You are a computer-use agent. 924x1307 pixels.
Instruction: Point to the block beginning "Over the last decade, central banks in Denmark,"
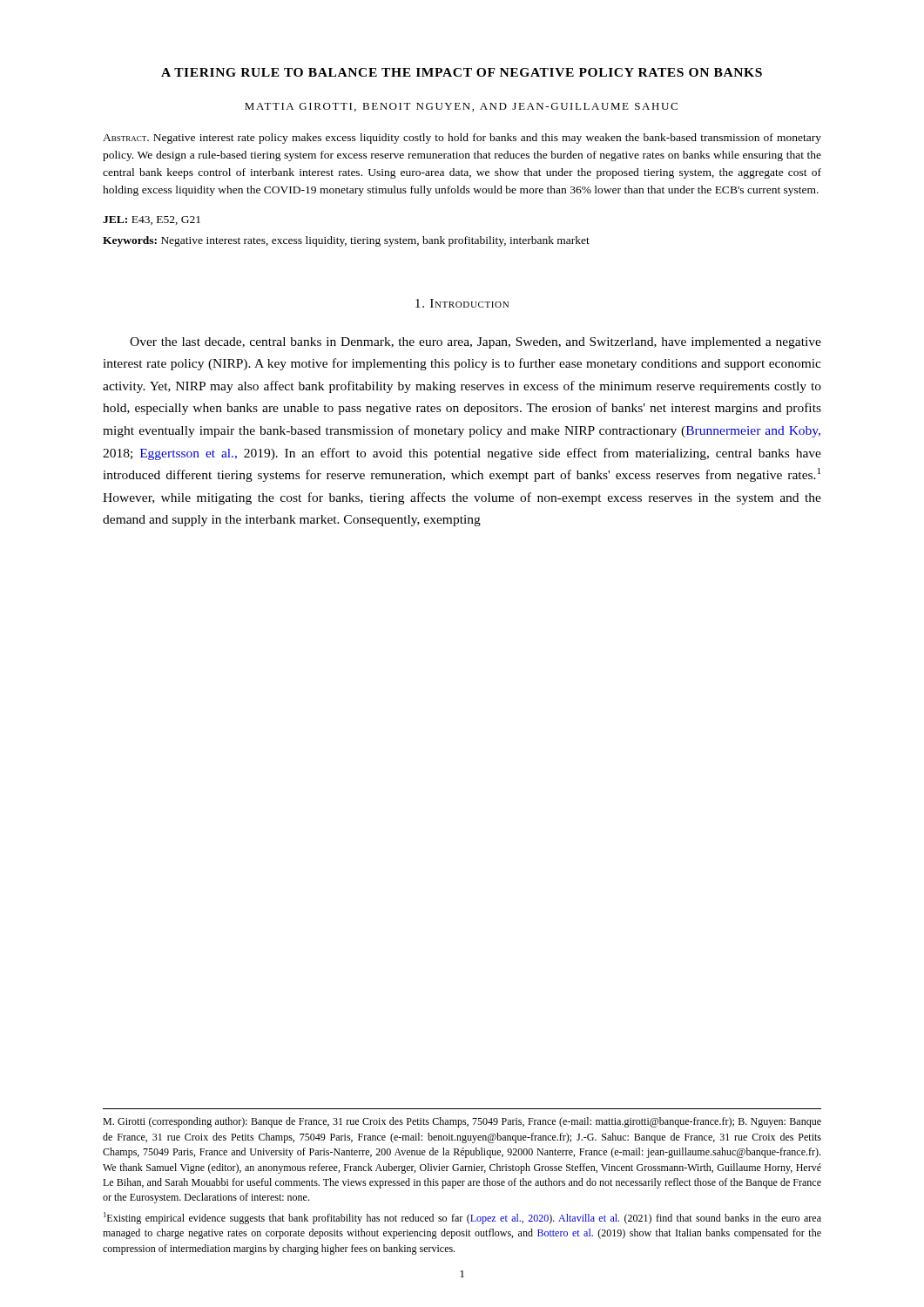tap(462, 430)
